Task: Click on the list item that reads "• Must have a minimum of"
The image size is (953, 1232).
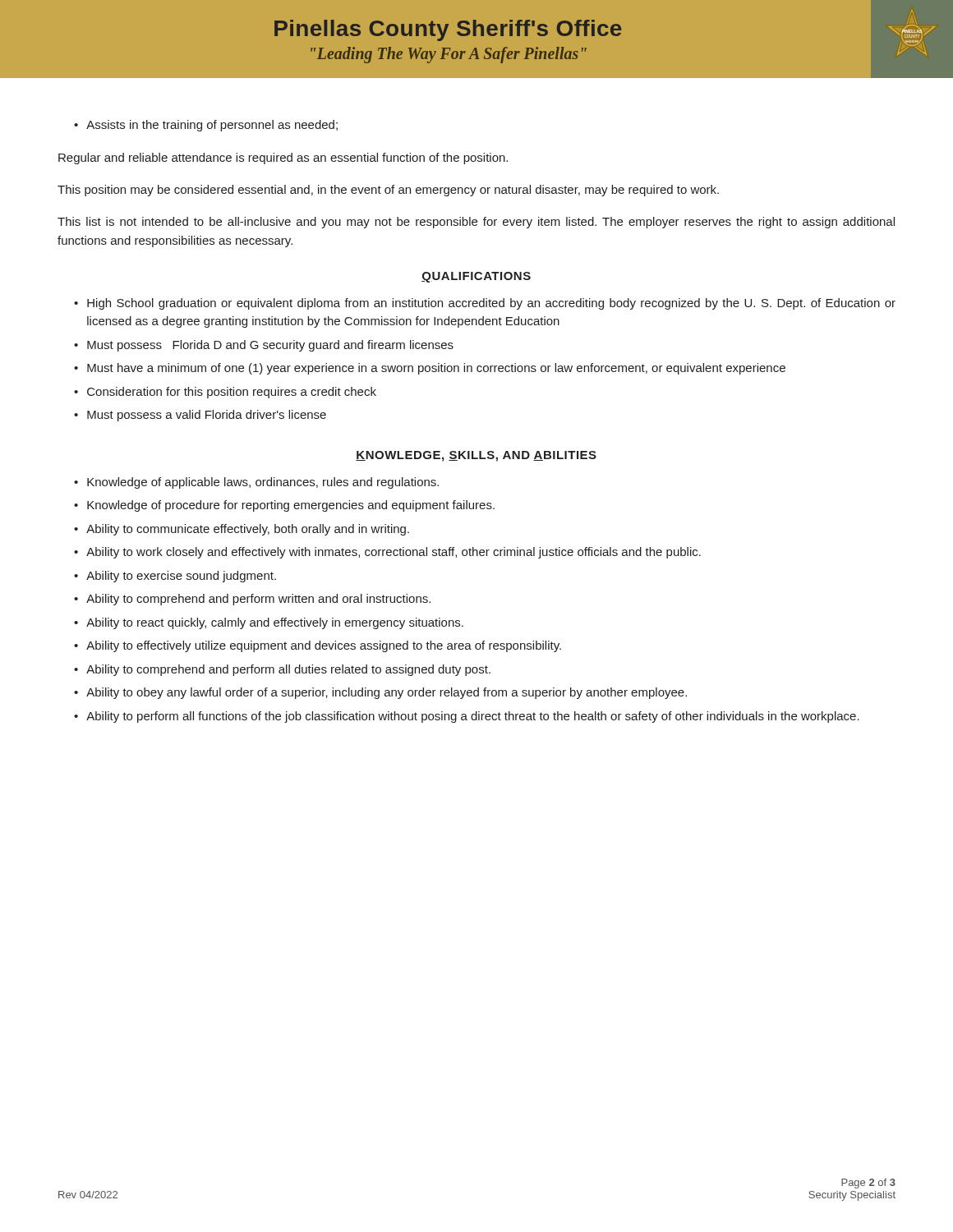Action: click(430, 368)
